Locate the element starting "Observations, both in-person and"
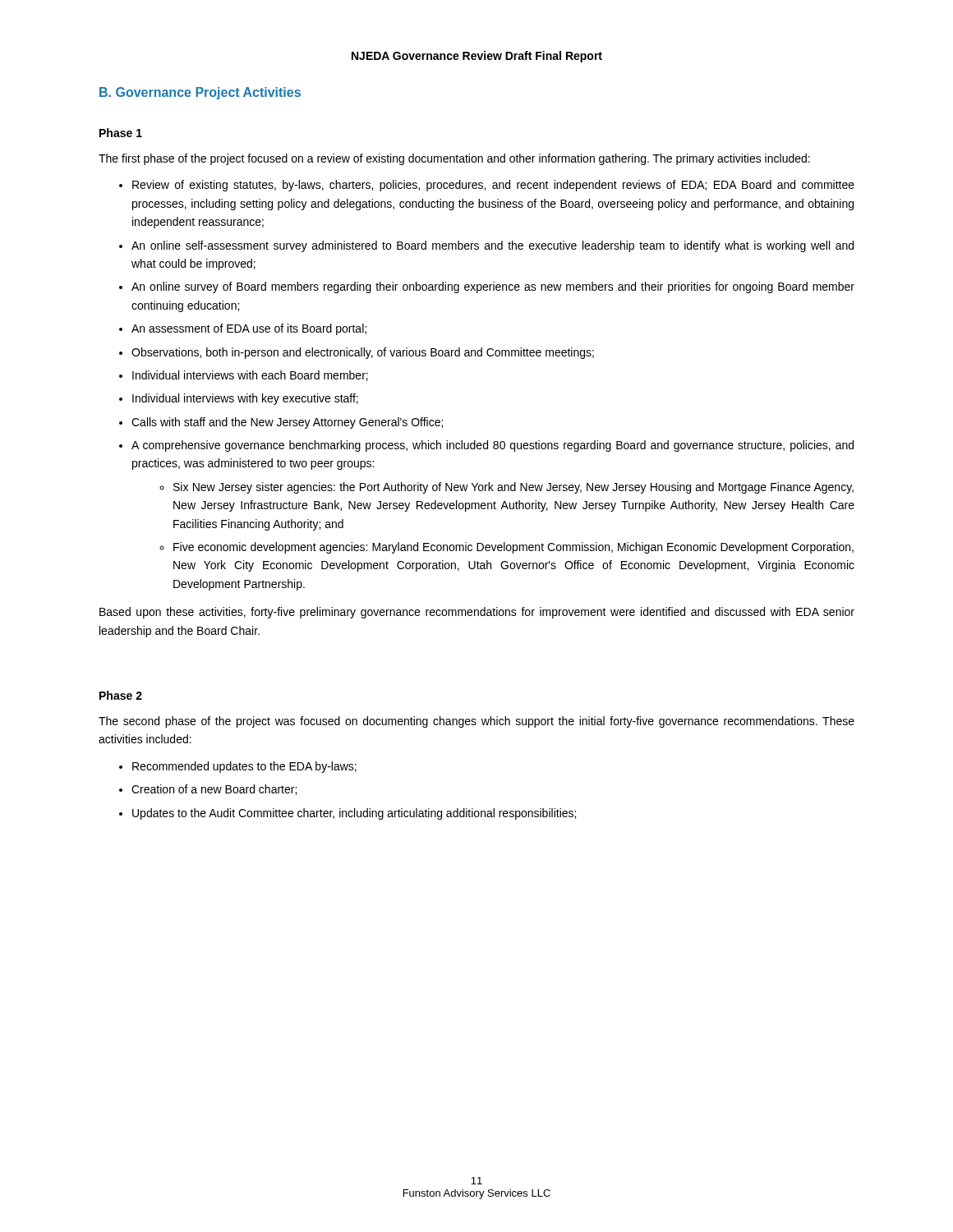The image size is (953, 1232). (x=363, y=352)
